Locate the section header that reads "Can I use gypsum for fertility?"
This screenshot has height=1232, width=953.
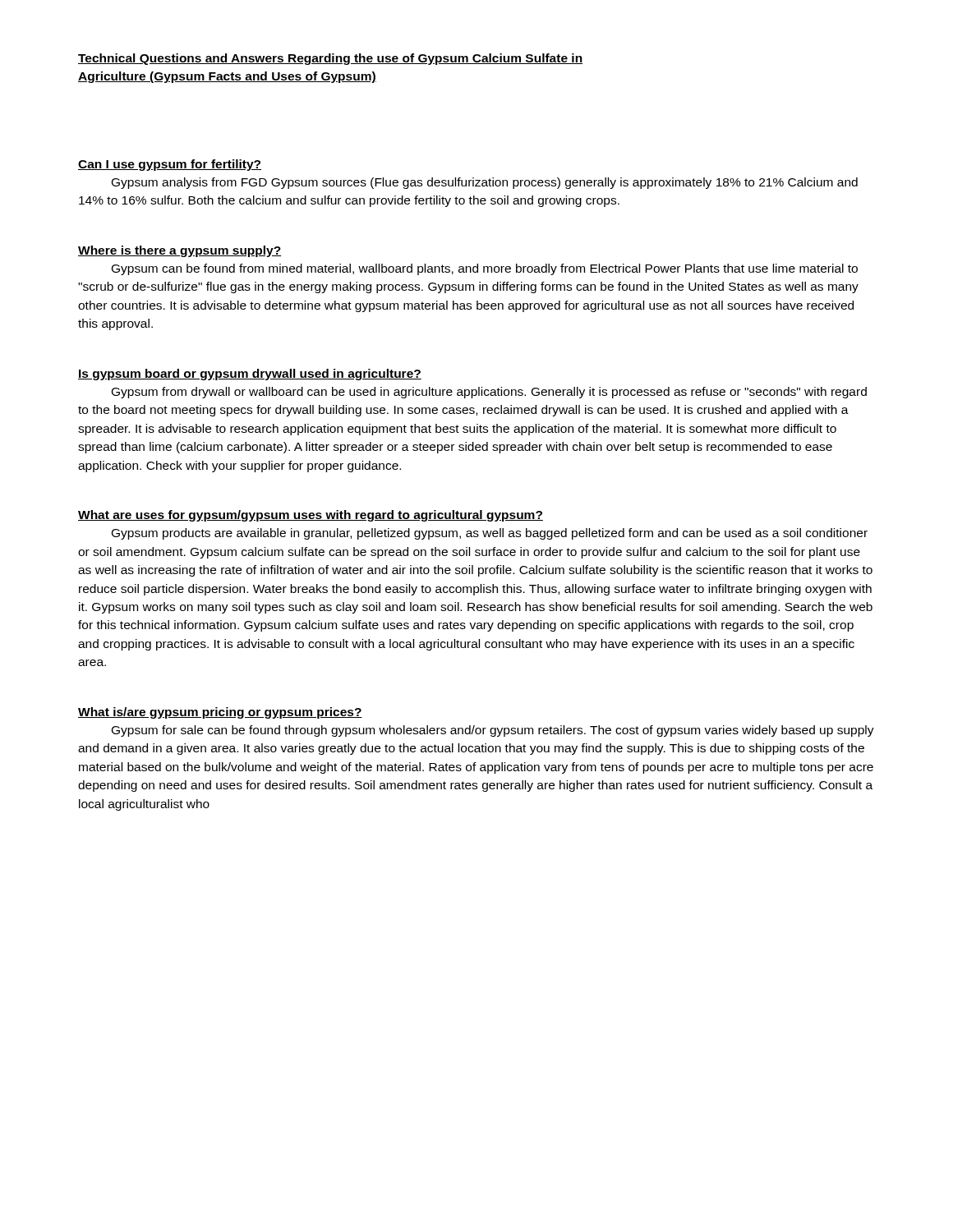coord(170,164)
